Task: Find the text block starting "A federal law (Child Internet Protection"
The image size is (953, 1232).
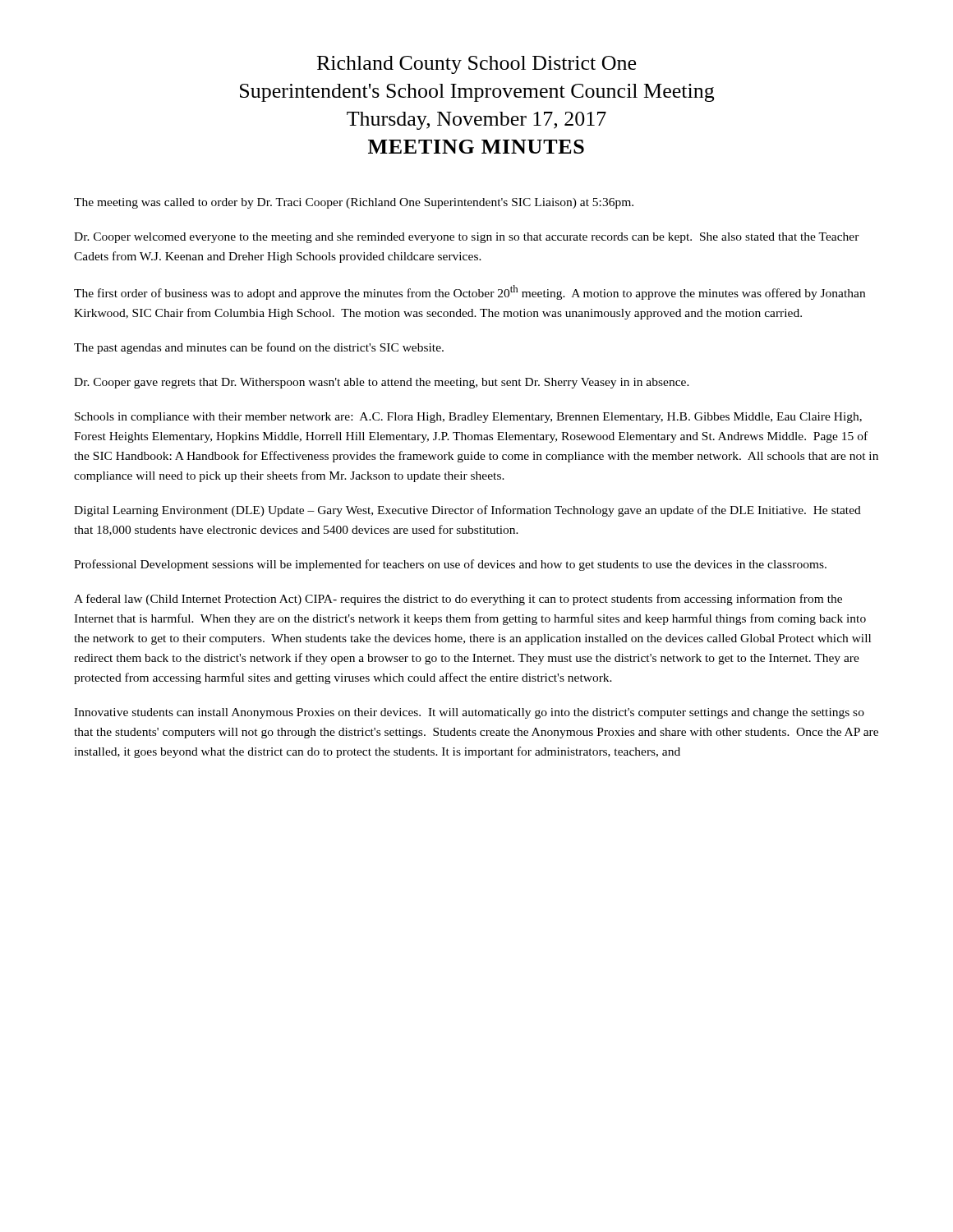Action: coord(473,638)
